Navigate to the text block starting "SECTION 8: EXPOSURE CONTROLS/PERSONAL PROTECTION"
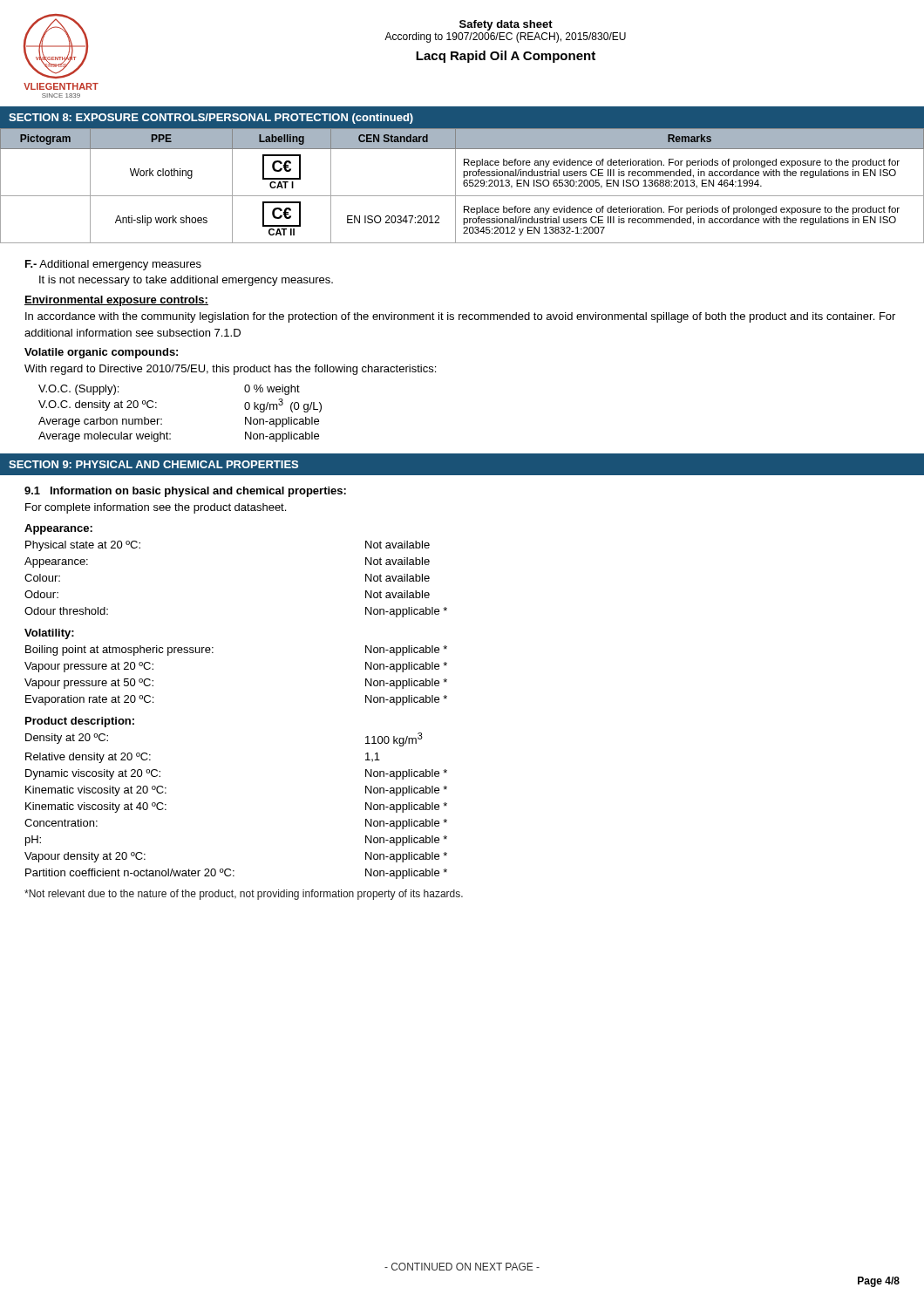Viewport: 924px width, 1308px height. tap(211, 117)
